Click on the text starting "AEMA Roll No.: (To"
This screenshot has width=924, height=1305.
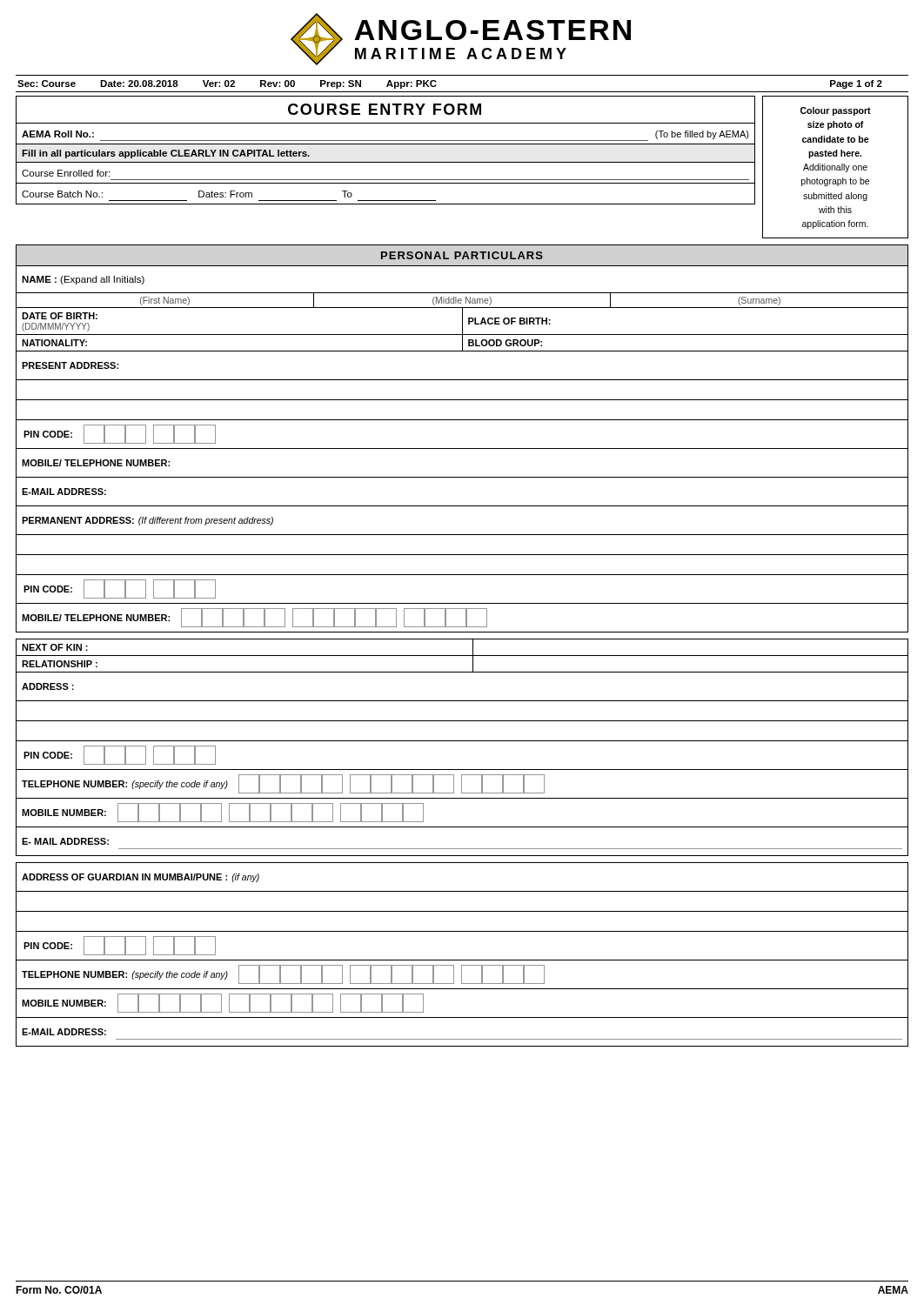click(x=385, y=134)
